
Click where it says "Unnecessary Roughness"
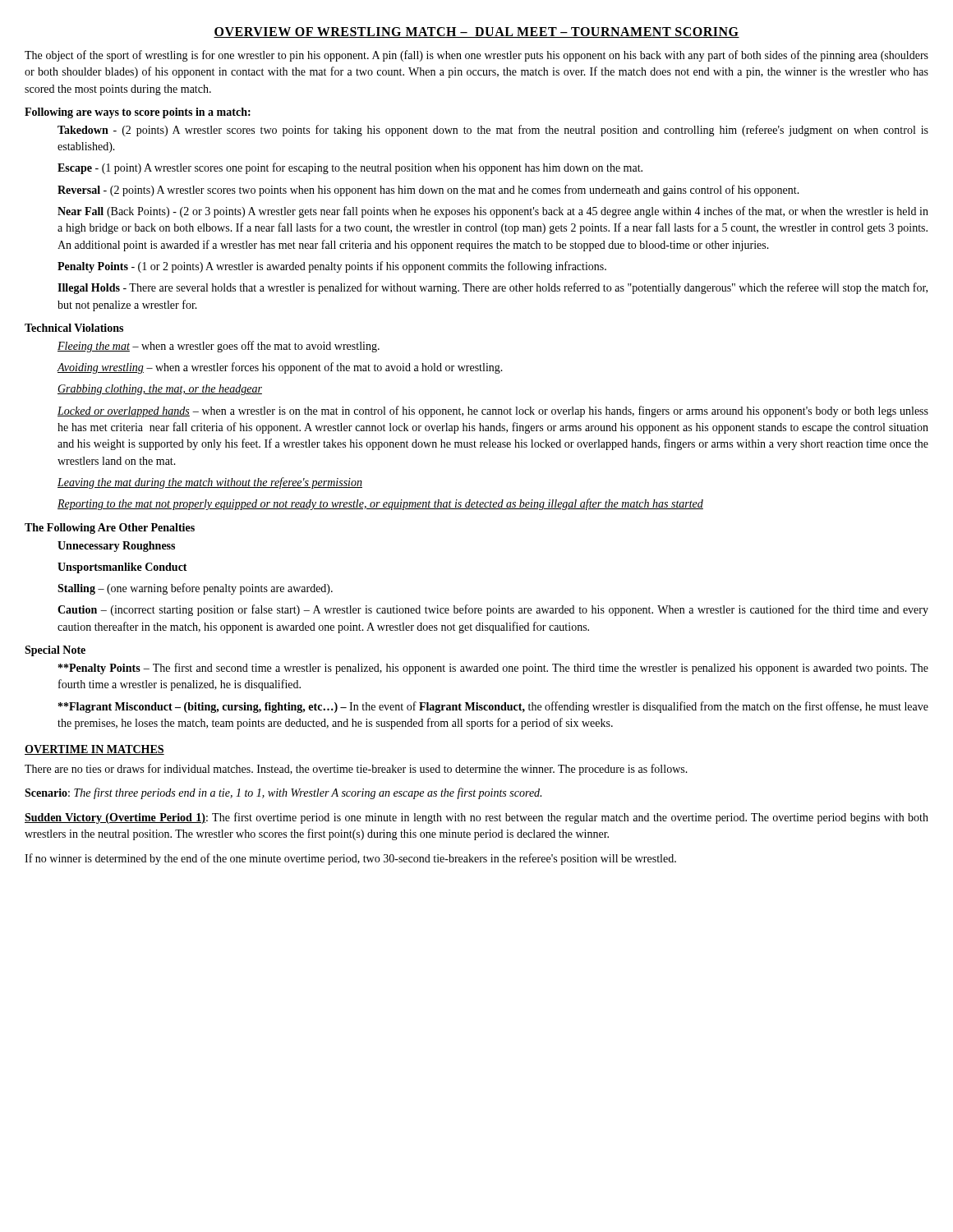[116, 545]
